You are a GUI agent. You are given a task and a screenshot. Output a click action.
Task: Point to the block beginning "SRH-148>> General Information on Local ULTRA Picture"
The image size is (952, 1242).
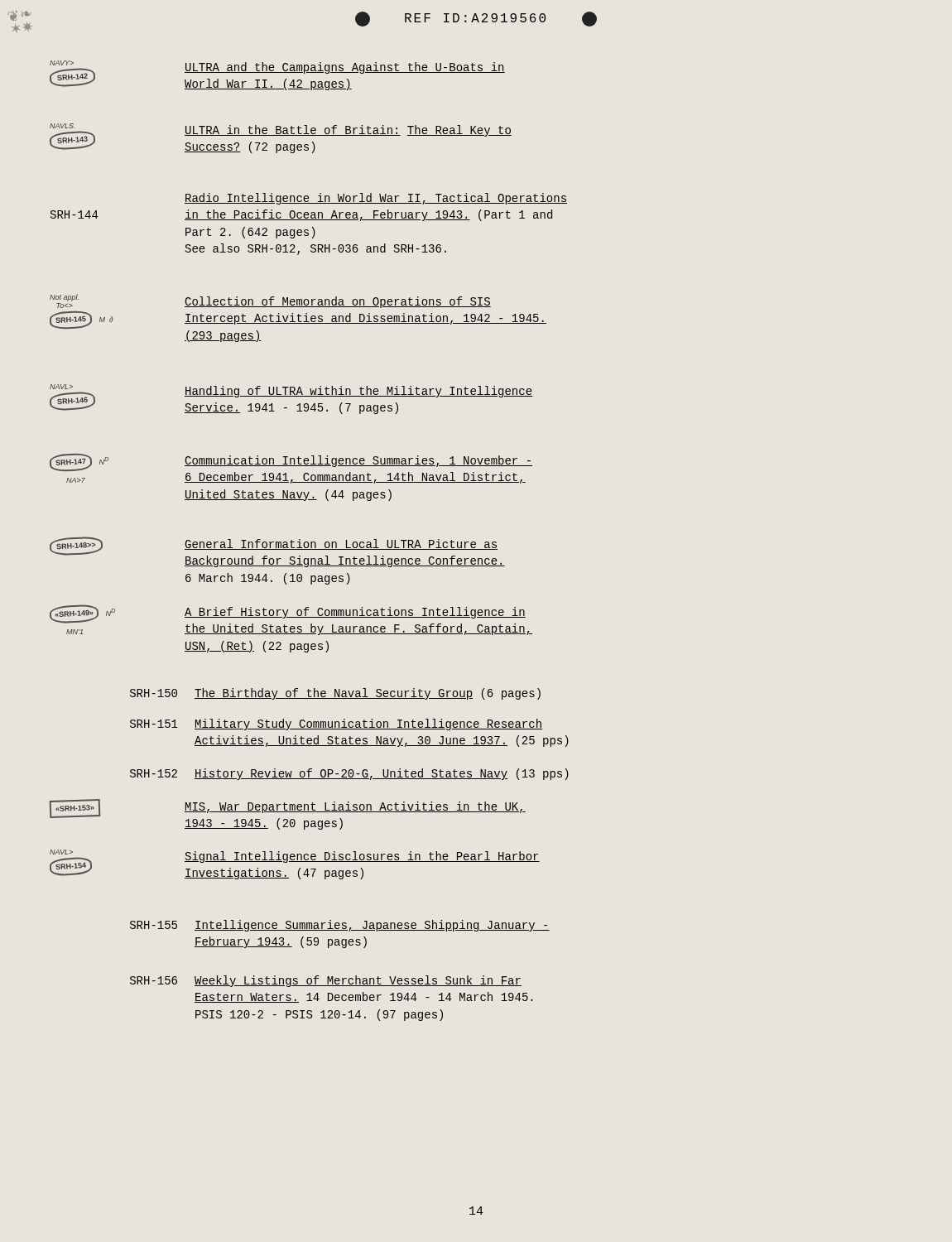point(468,562)
